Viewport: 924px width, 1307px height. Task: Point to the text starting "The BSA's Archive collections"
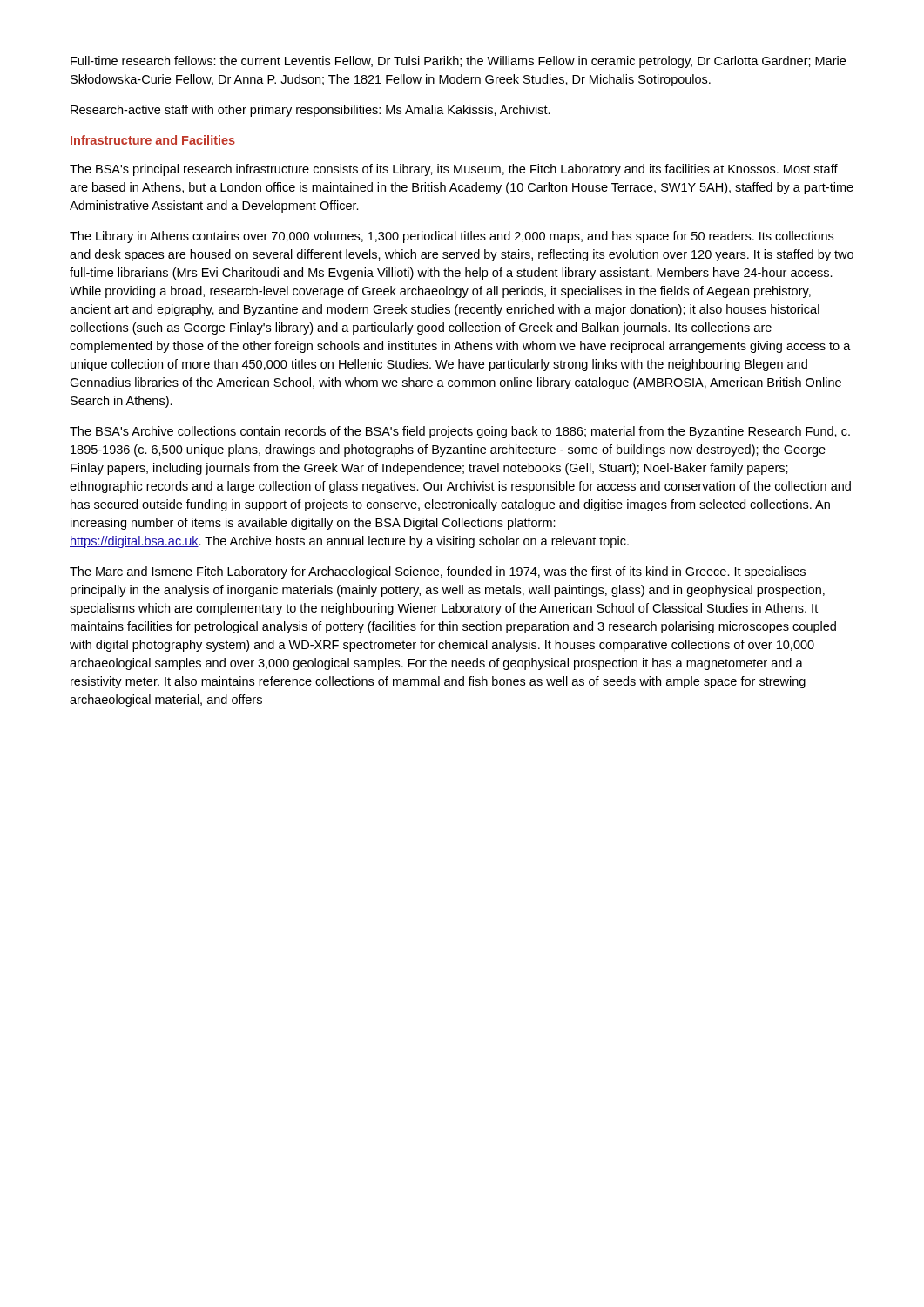pyautogui.click(x=461, y=486)
